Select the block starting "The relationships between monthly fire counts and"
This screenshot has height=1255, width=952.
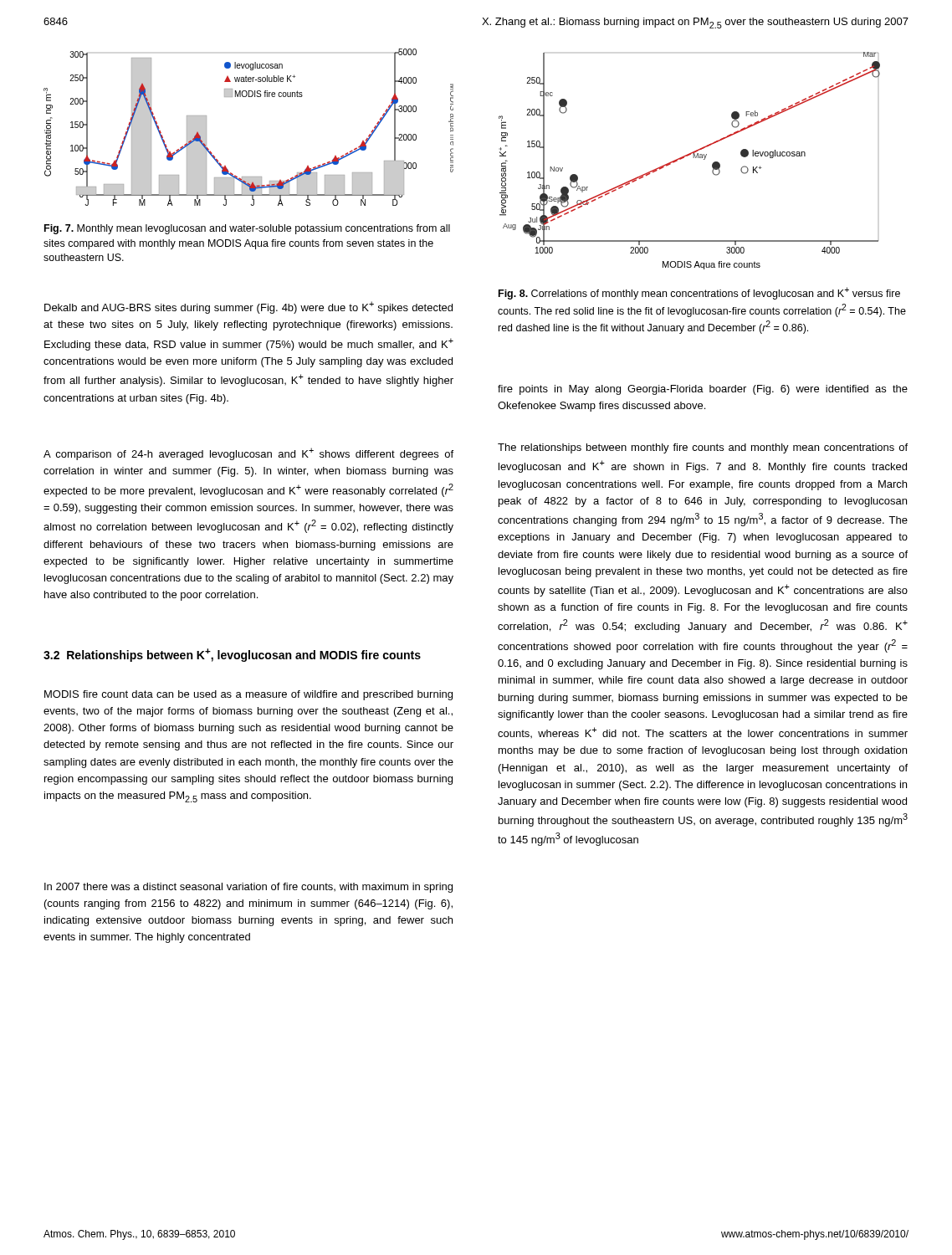pos(703,644)
